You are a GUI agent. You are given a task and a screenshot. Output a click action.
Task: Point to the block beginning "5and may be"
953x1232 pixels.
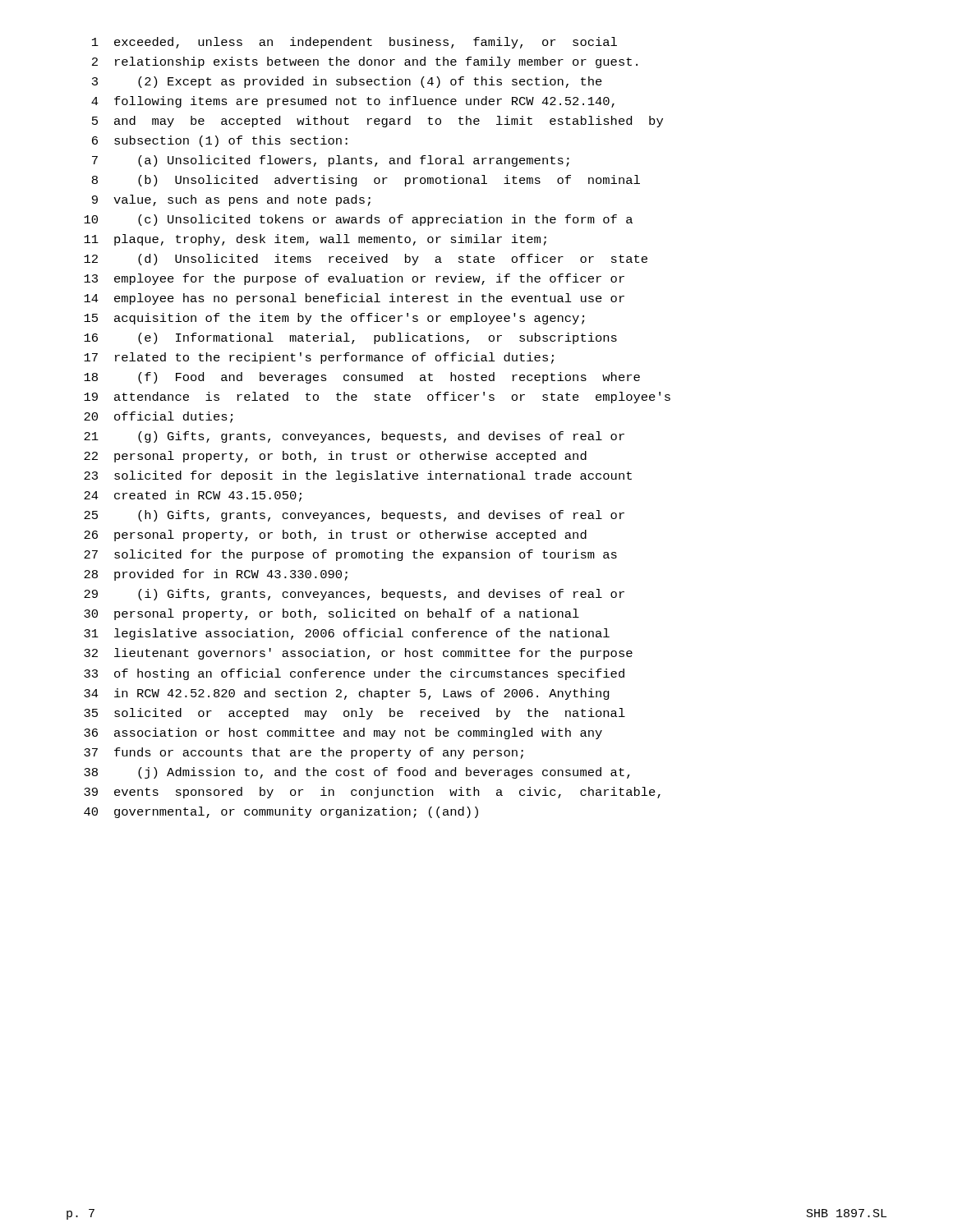(476, 122)
